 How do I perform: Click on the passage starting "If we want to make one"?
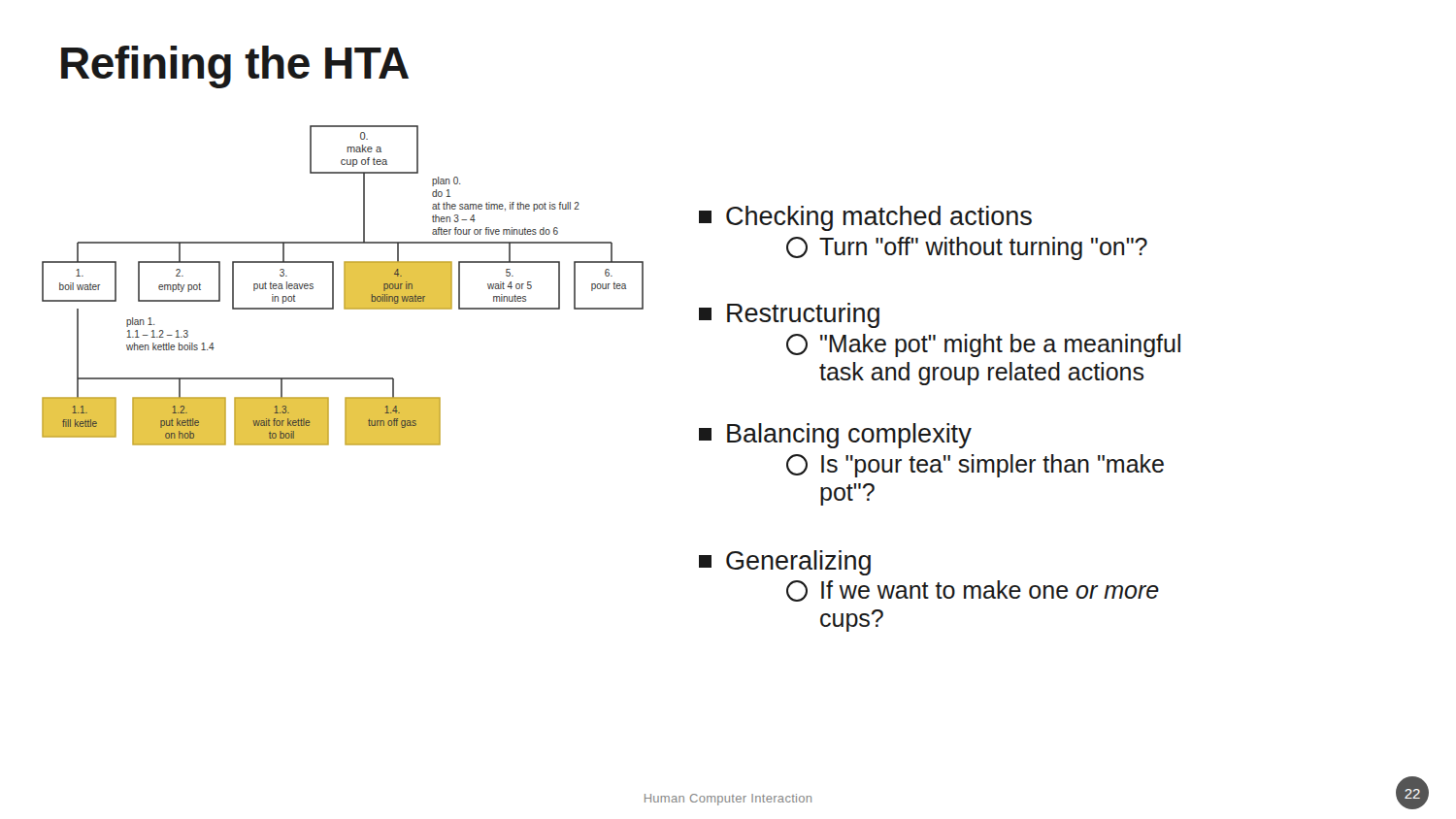click(x=973, y=605)
